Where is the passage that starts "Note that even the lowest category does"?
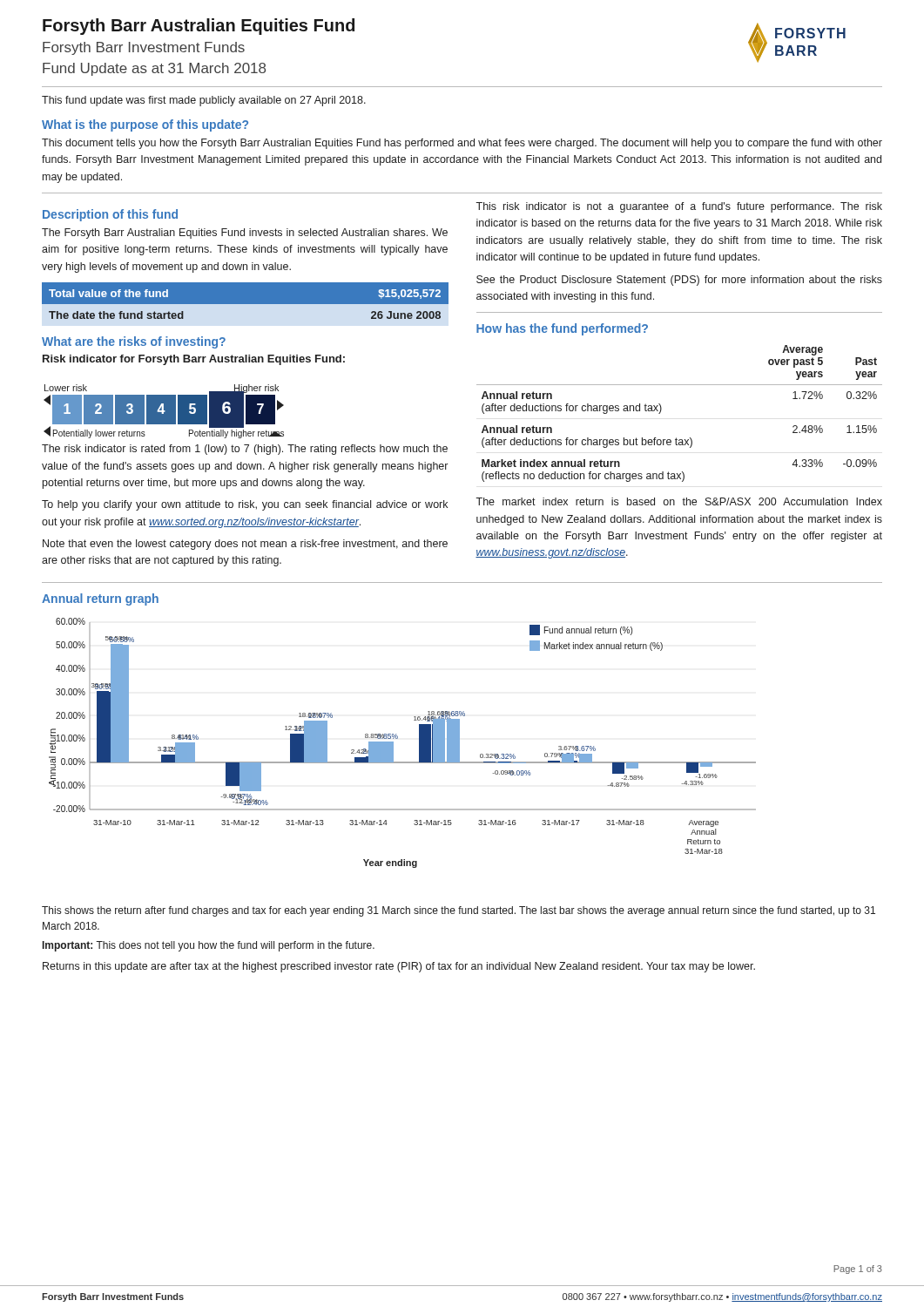Image resolution: width=924 pixels, height=1307 pixels. [x=245, y=552]
